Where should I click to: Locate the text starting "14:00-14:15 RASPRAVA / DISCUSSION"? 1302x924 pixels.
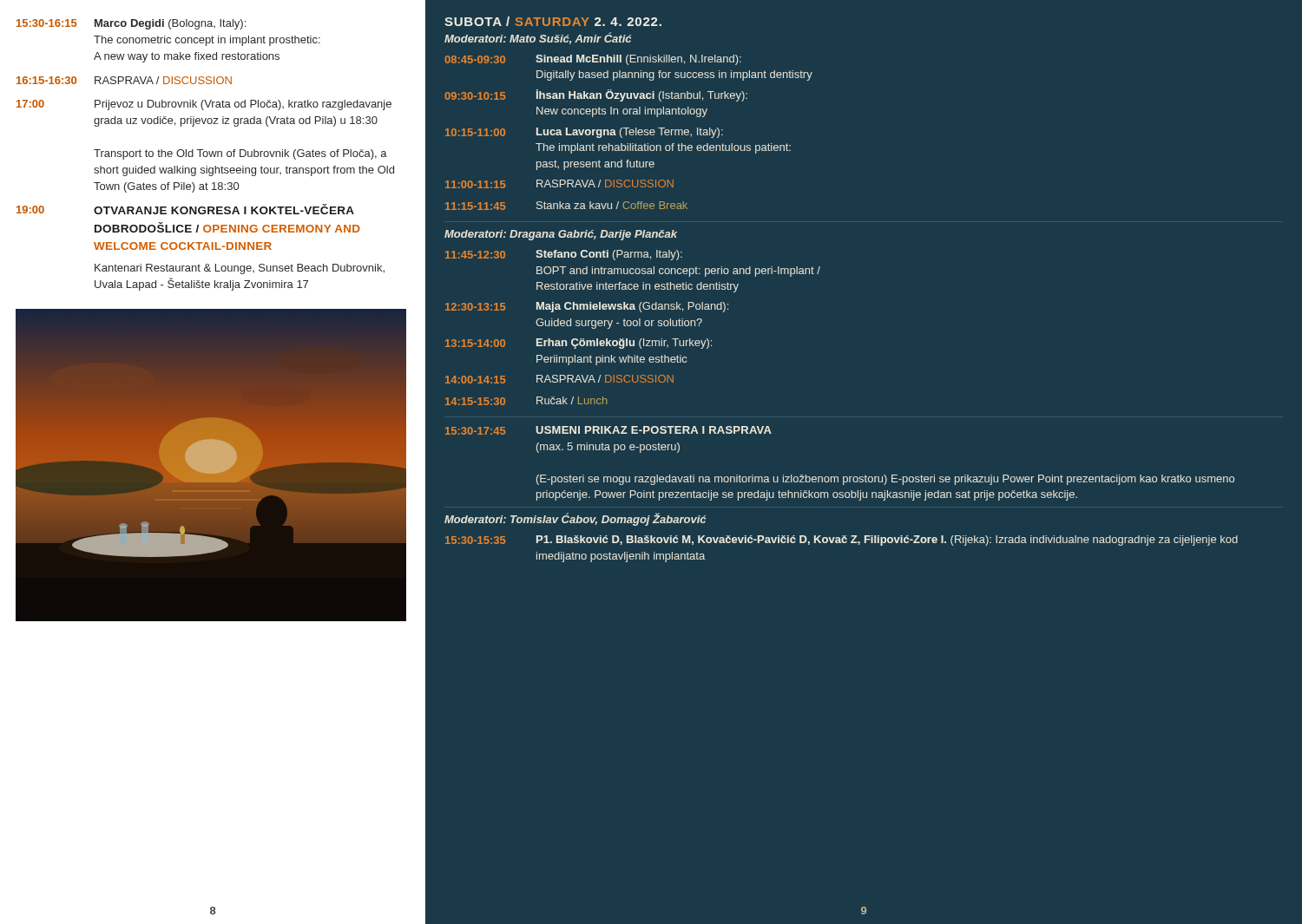coord(559,379)
